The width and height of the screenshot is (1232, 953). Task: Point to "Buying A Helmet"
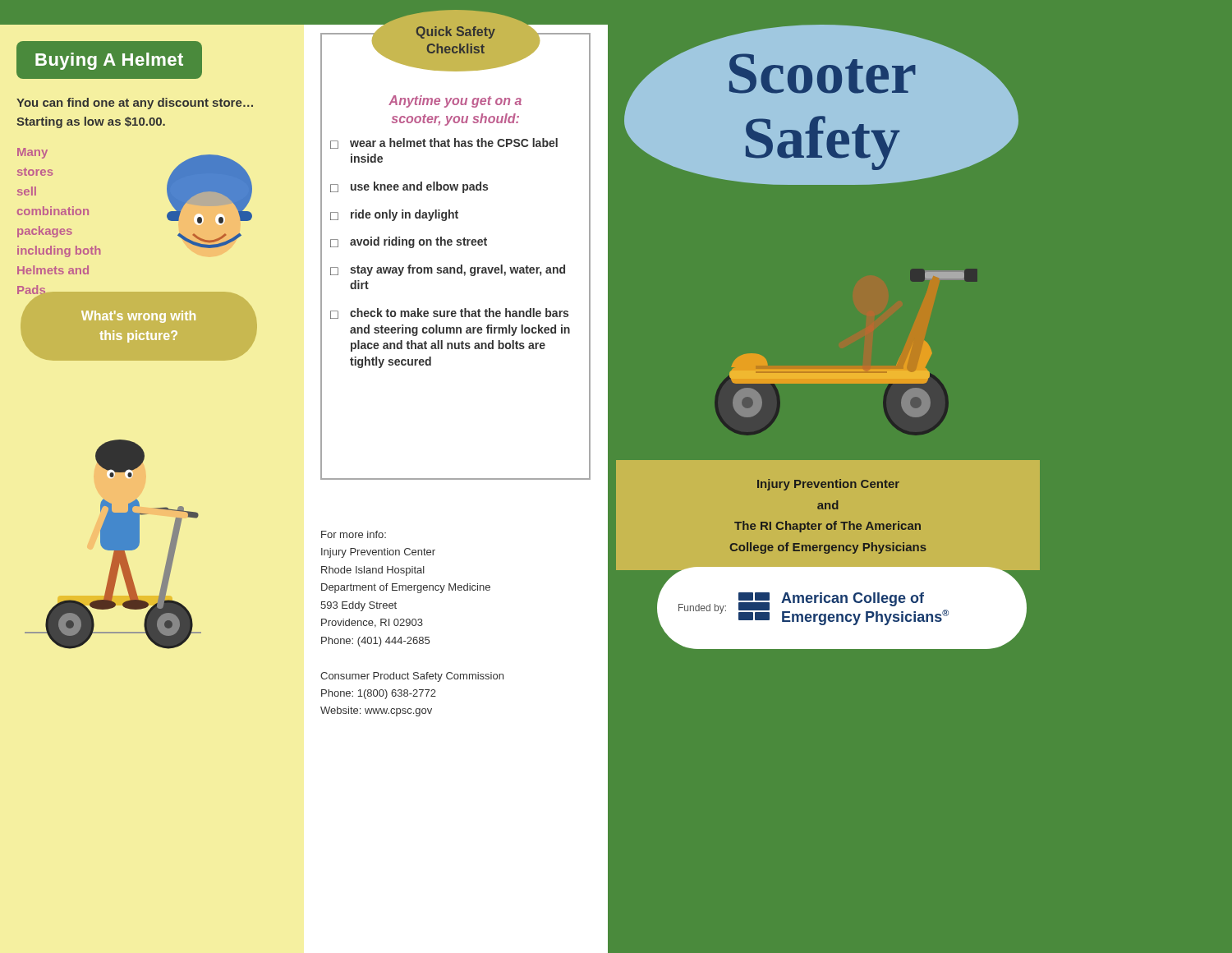point(109,60)
